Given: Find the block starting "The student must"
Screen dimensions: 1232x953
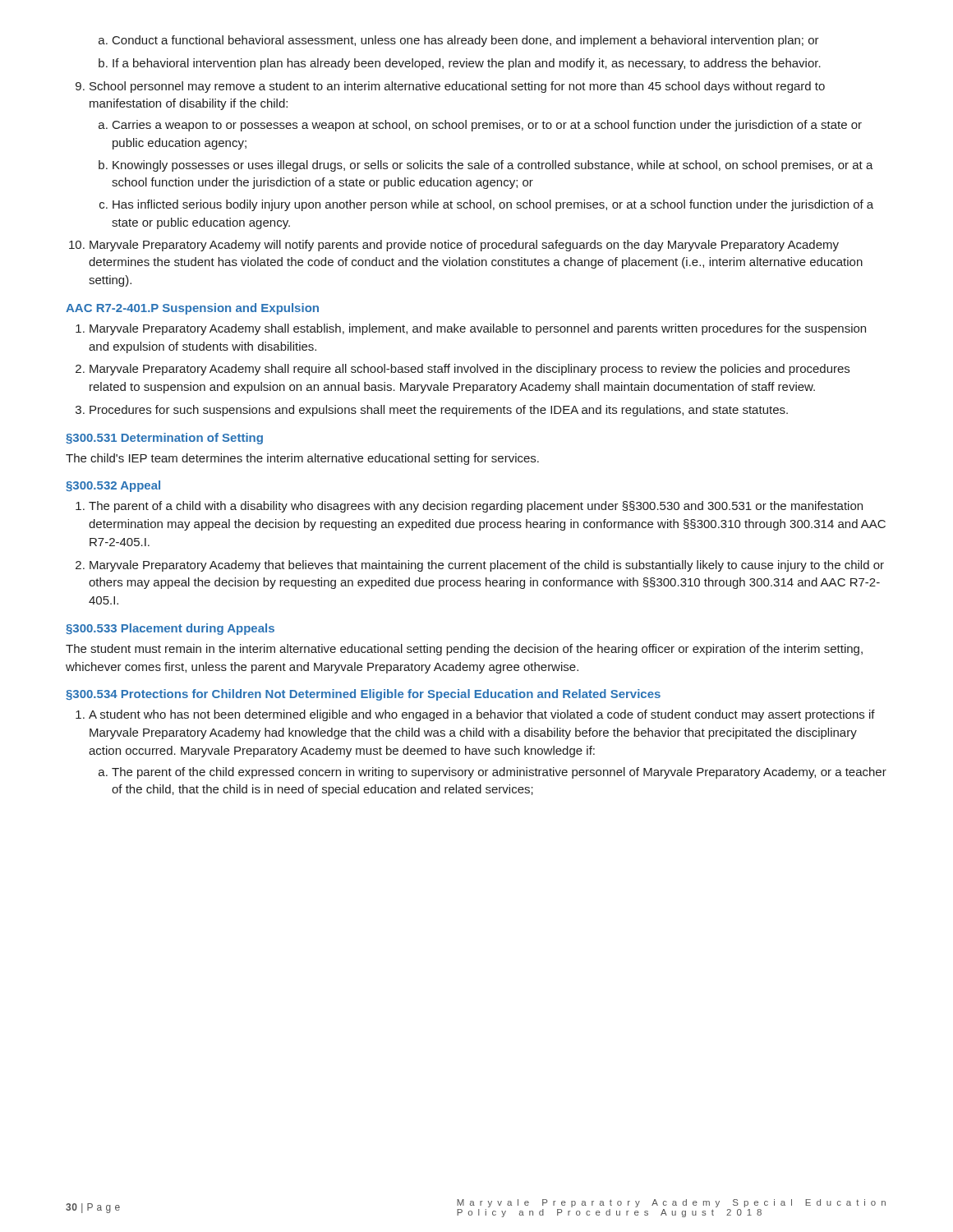Looking at the screenshot, I should (x=465, y=657).
